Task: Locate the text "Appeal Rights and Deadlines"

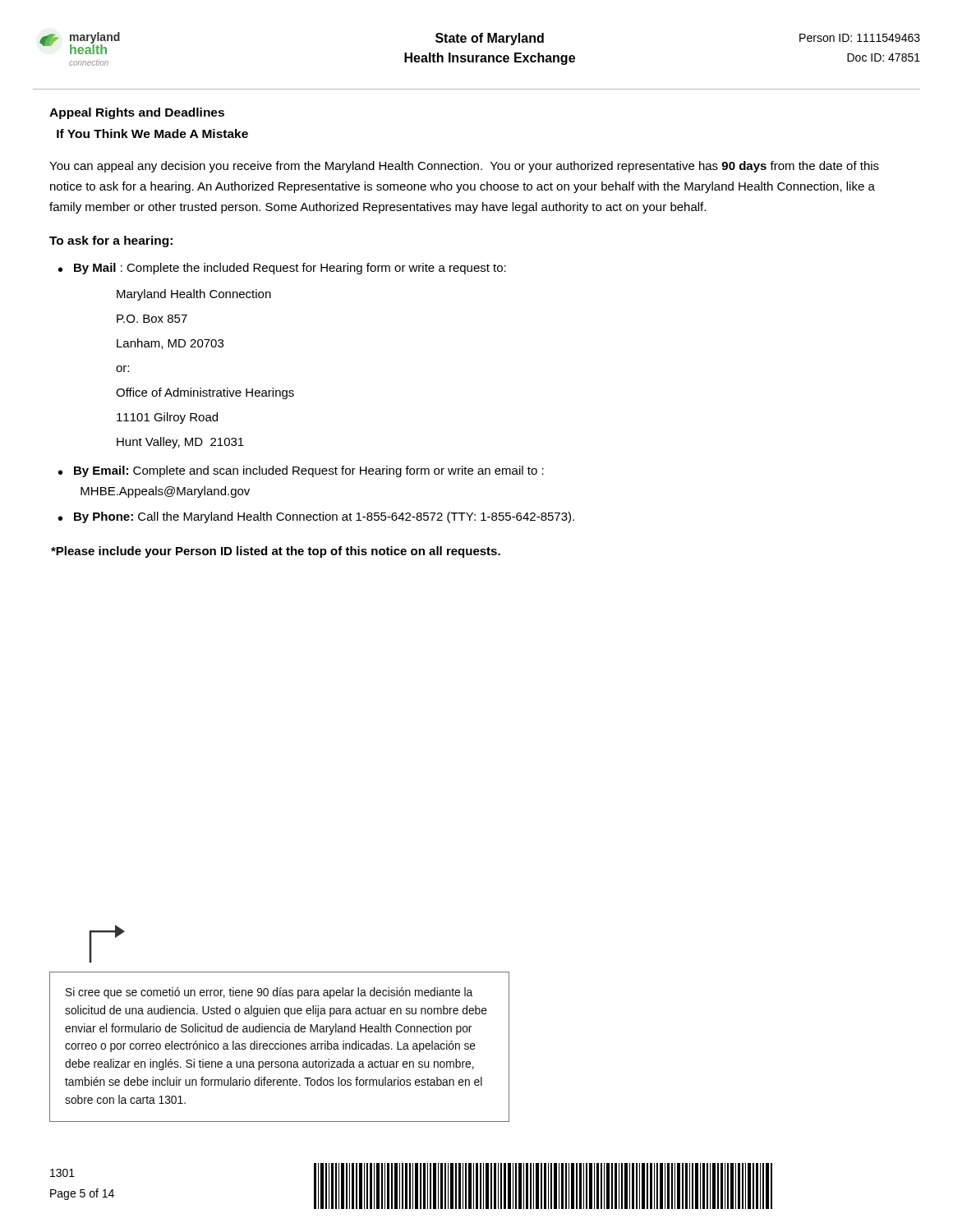Action: pyautogui.click(x=137, y=112)
